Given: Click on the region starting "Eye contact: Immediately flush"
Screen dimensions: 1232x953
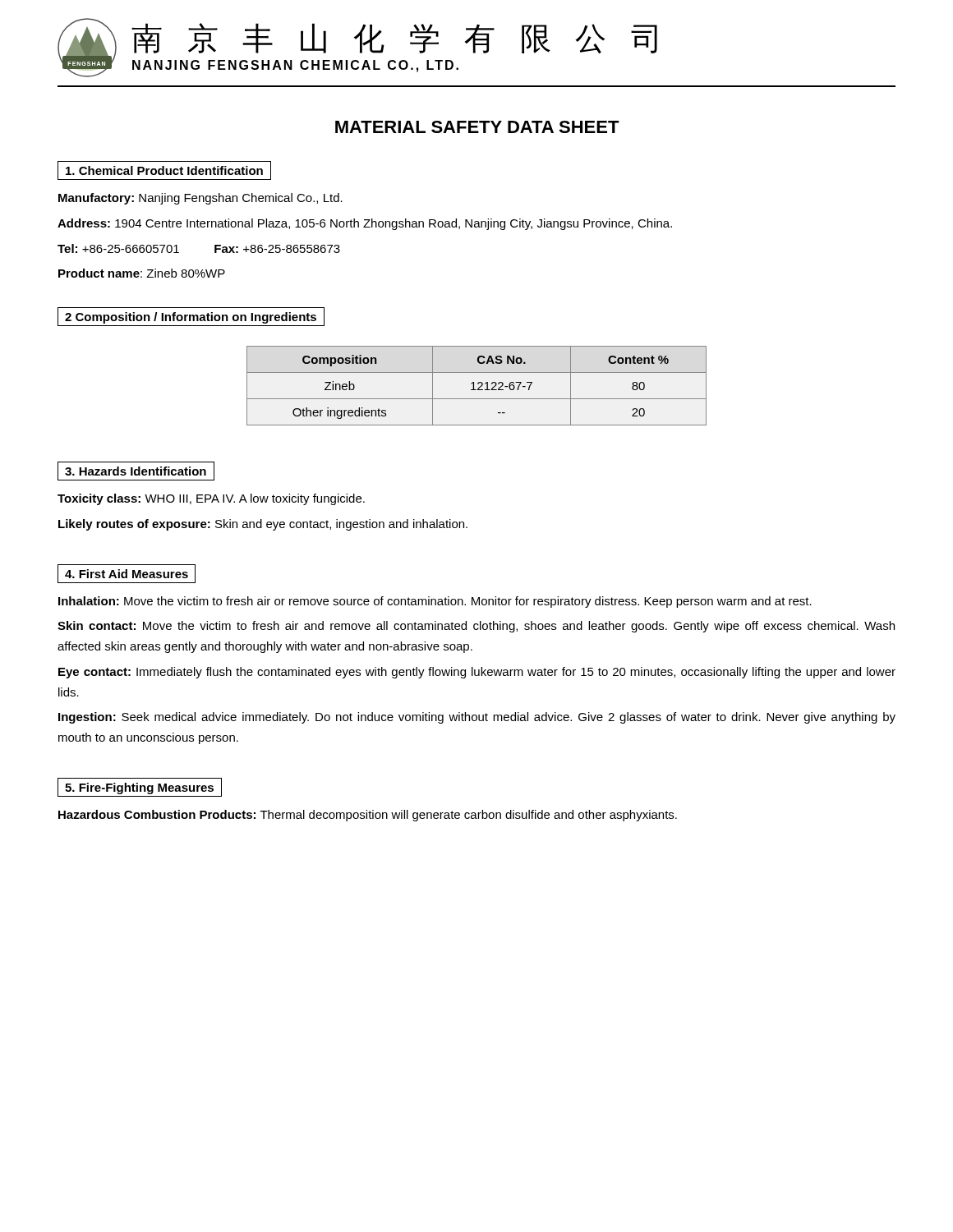Looking at the screenshot, I should pyautogui.click(x=476, y=681).
